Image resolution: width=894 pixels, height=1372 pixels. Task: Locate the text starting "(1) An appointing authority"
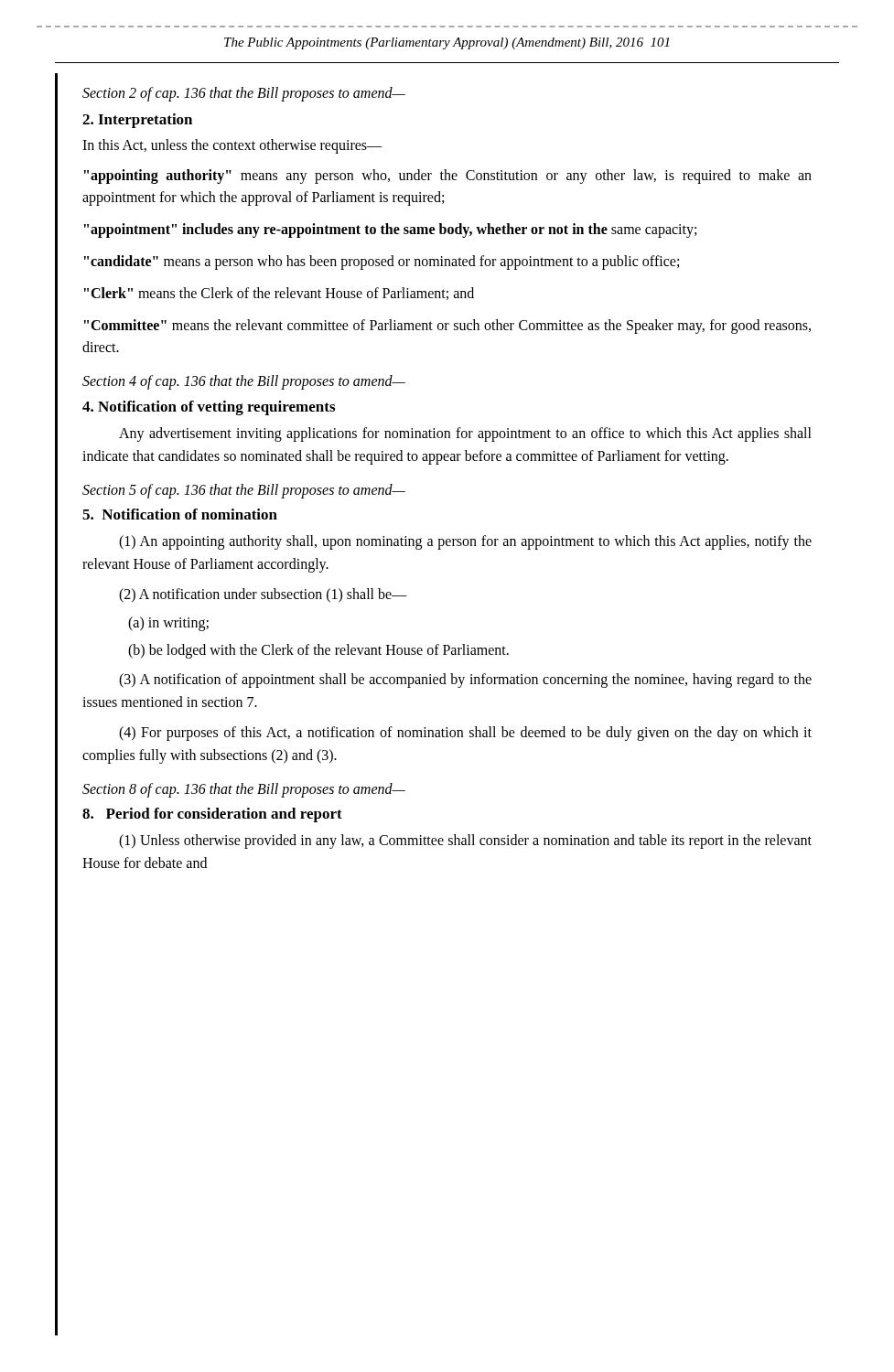447,553
